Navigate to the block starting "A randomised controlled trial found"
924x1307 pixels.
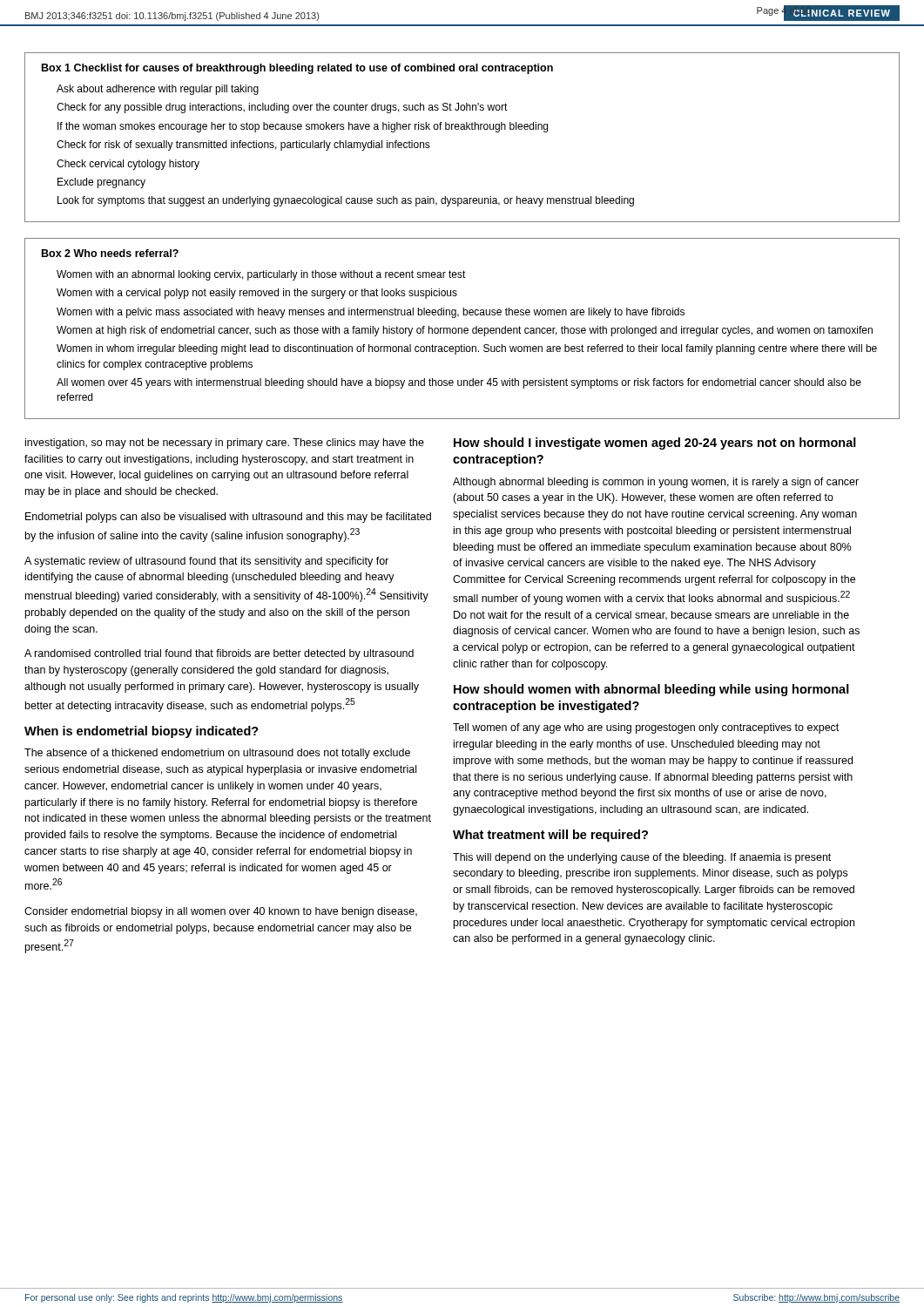(x=222, y=680)
